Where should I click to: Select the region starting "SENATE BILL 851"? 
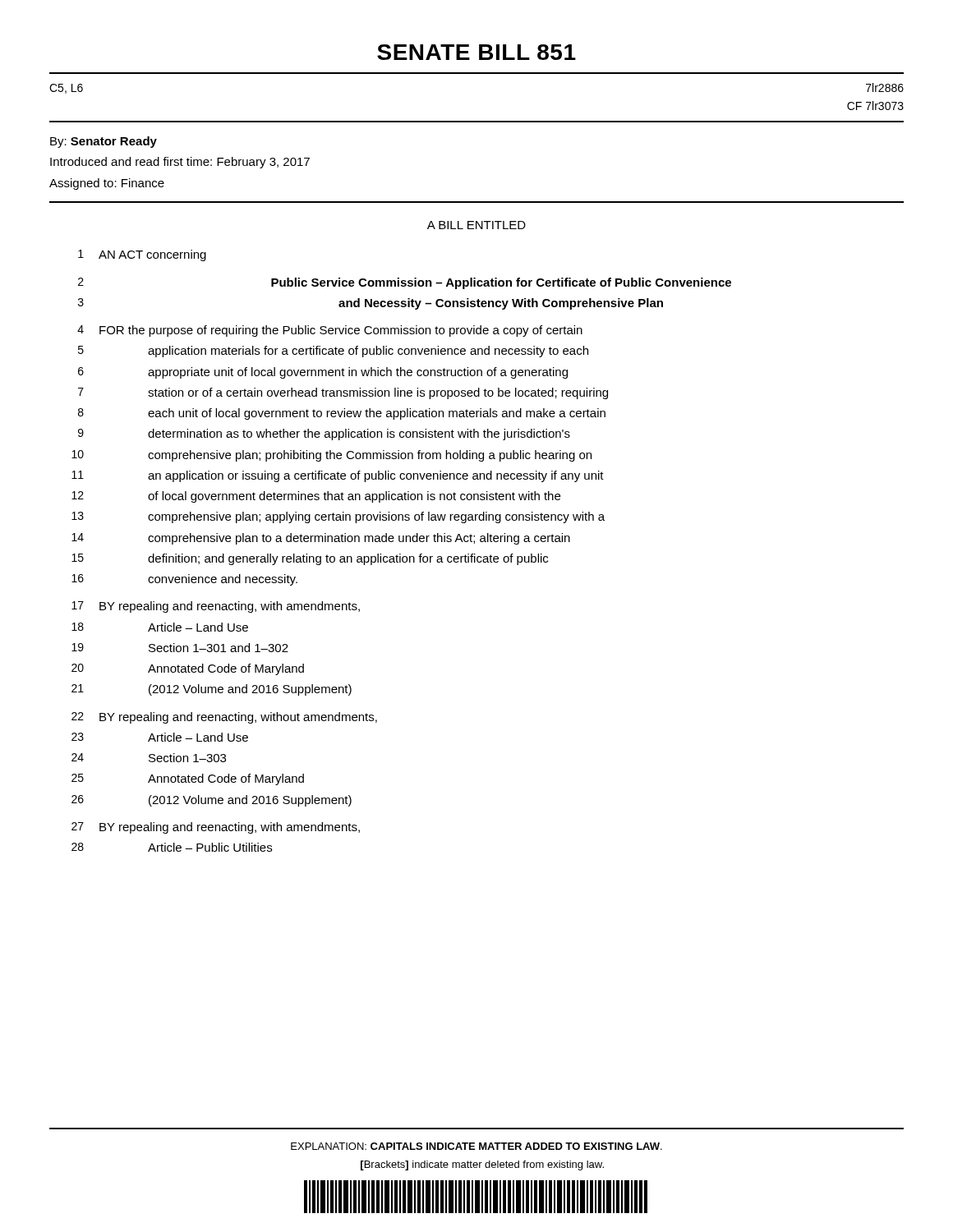pyautogui.click(x=476, y=52)
